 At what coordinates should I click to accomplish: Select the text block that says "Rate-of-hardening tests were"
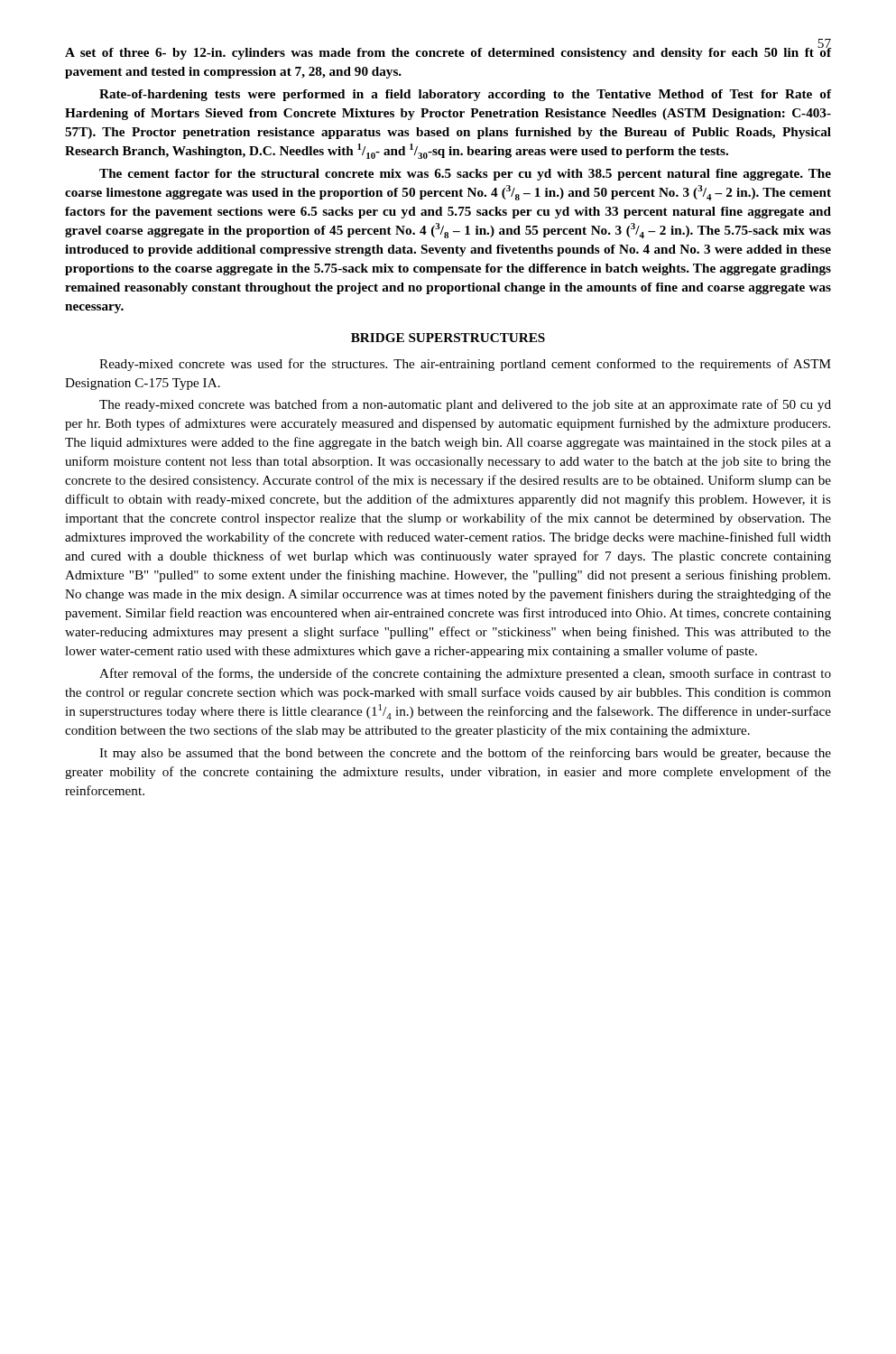tap(448, 123)
